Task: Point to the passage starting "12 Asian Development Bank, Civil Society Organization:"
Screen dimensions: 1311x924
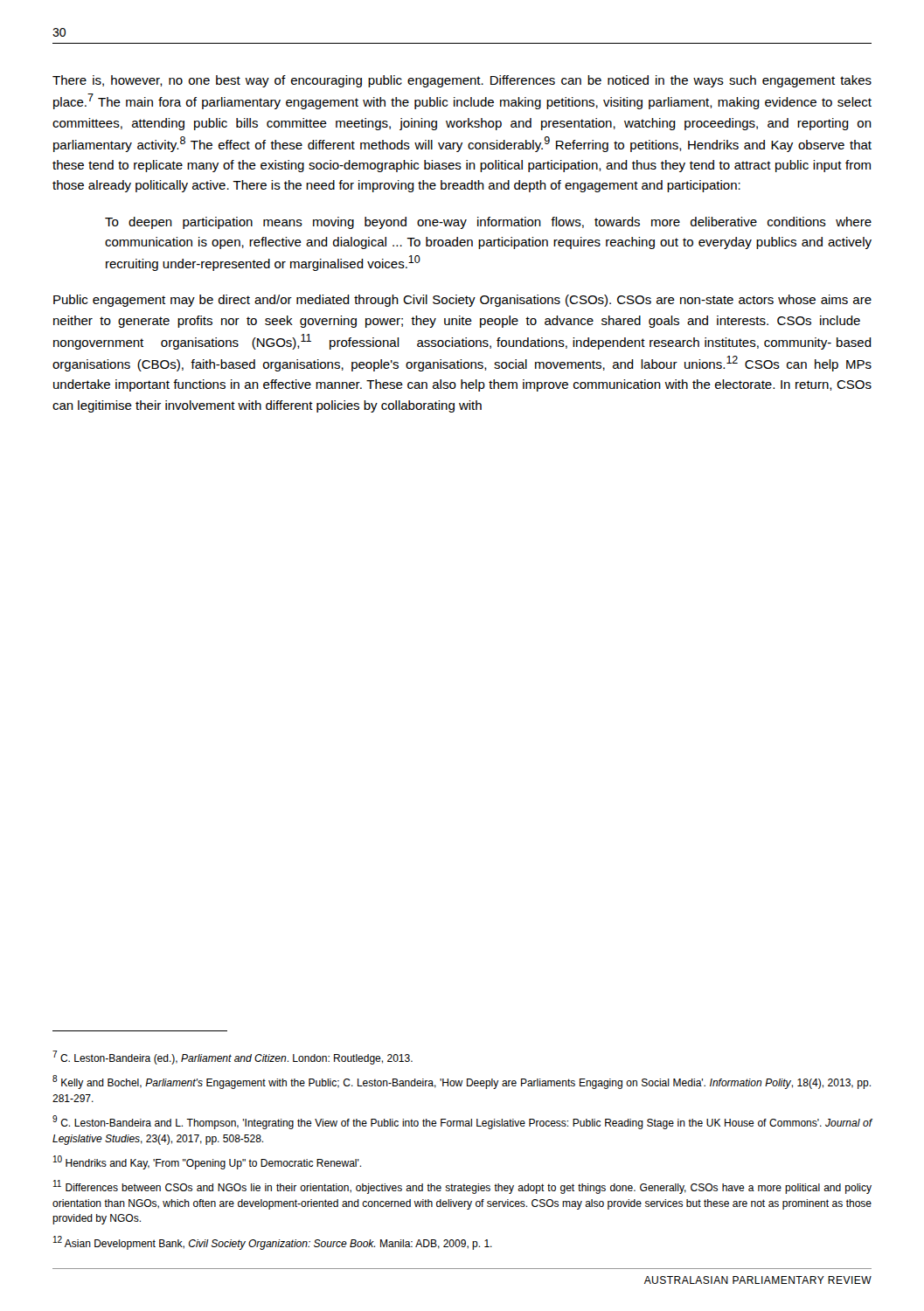Action: (272, 1242)
